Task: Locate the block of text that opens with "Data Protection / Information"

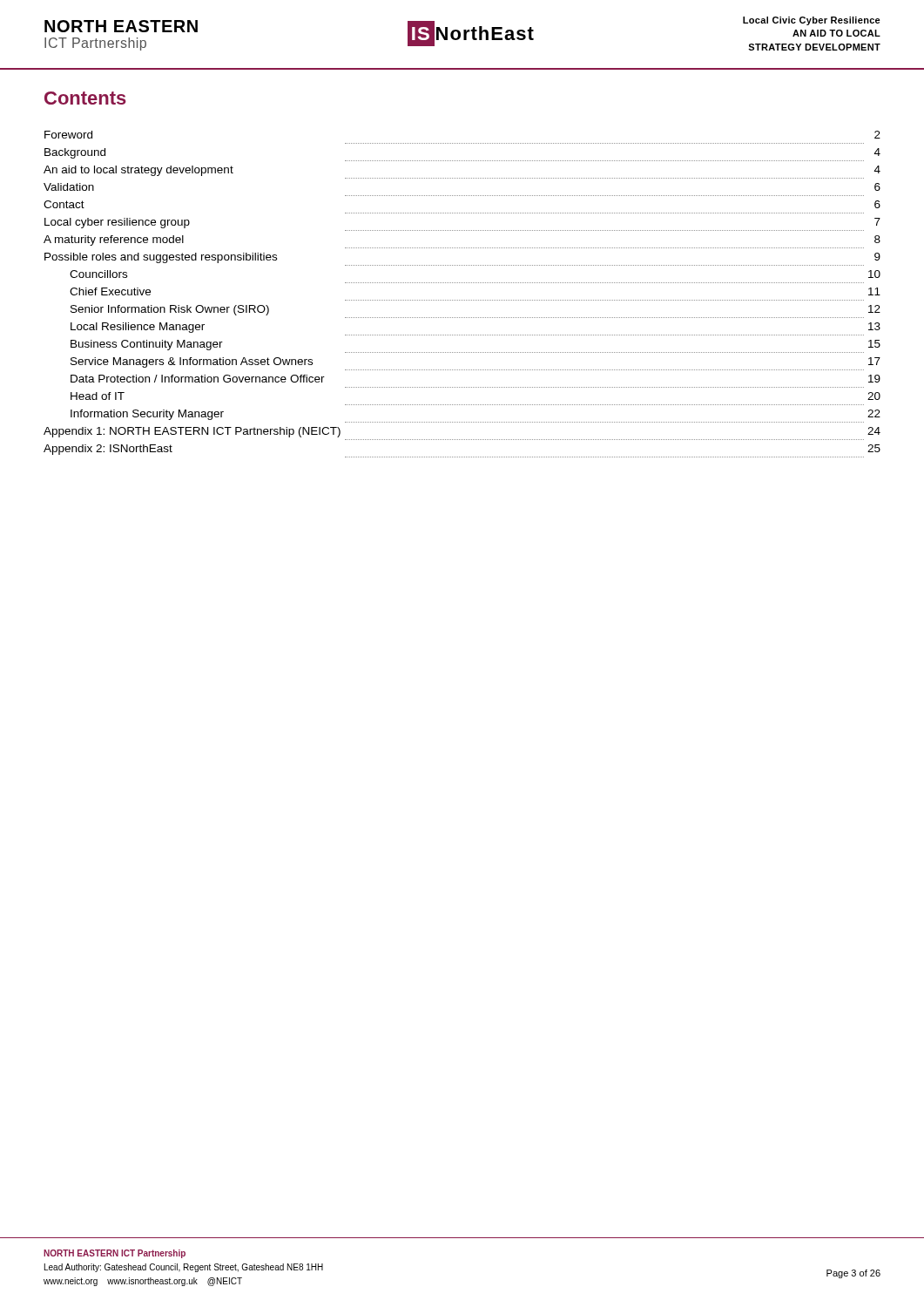Action: [462, 378]
